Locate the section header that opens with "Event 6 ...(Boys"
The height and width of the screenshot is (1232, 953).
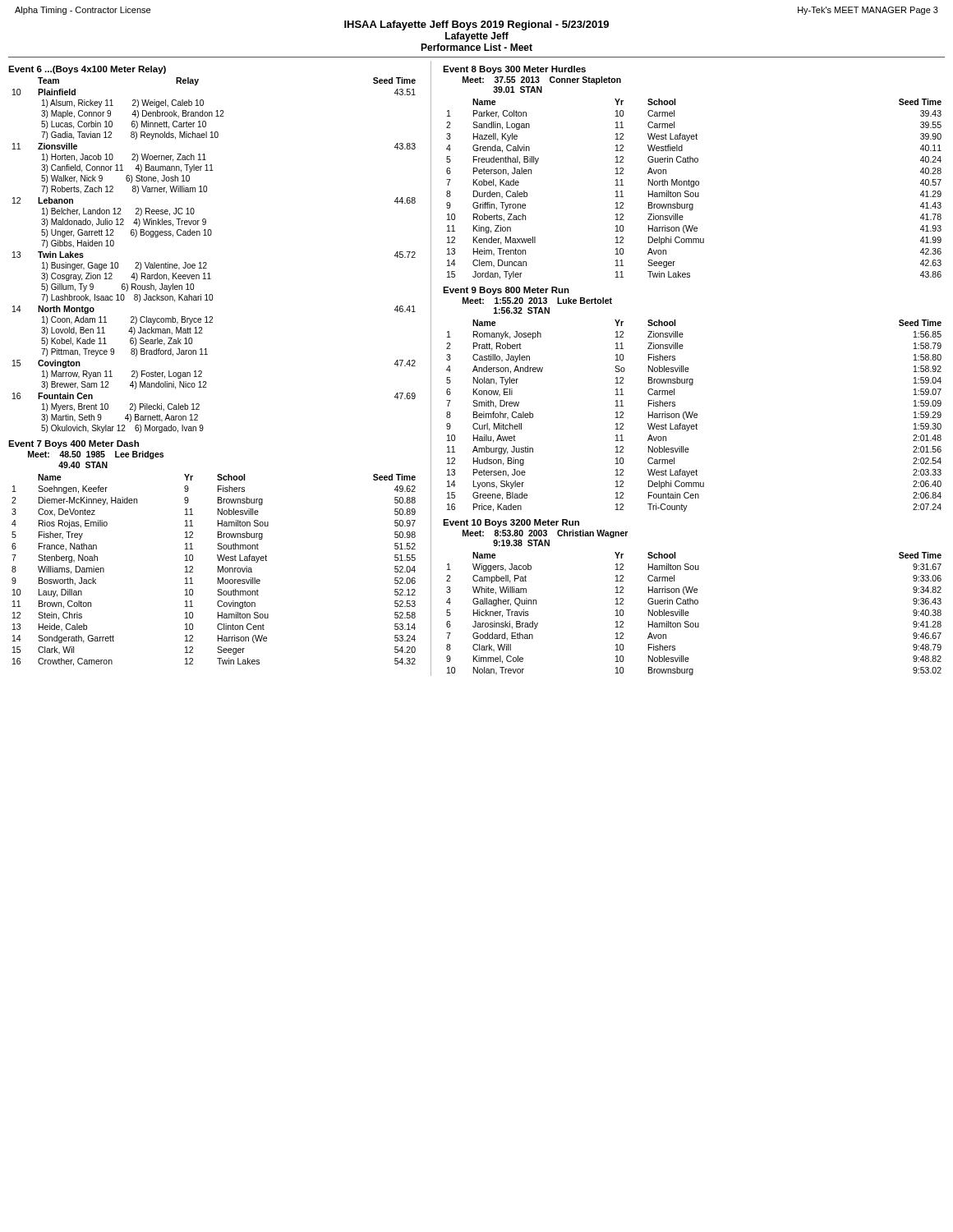coord(87,69)
